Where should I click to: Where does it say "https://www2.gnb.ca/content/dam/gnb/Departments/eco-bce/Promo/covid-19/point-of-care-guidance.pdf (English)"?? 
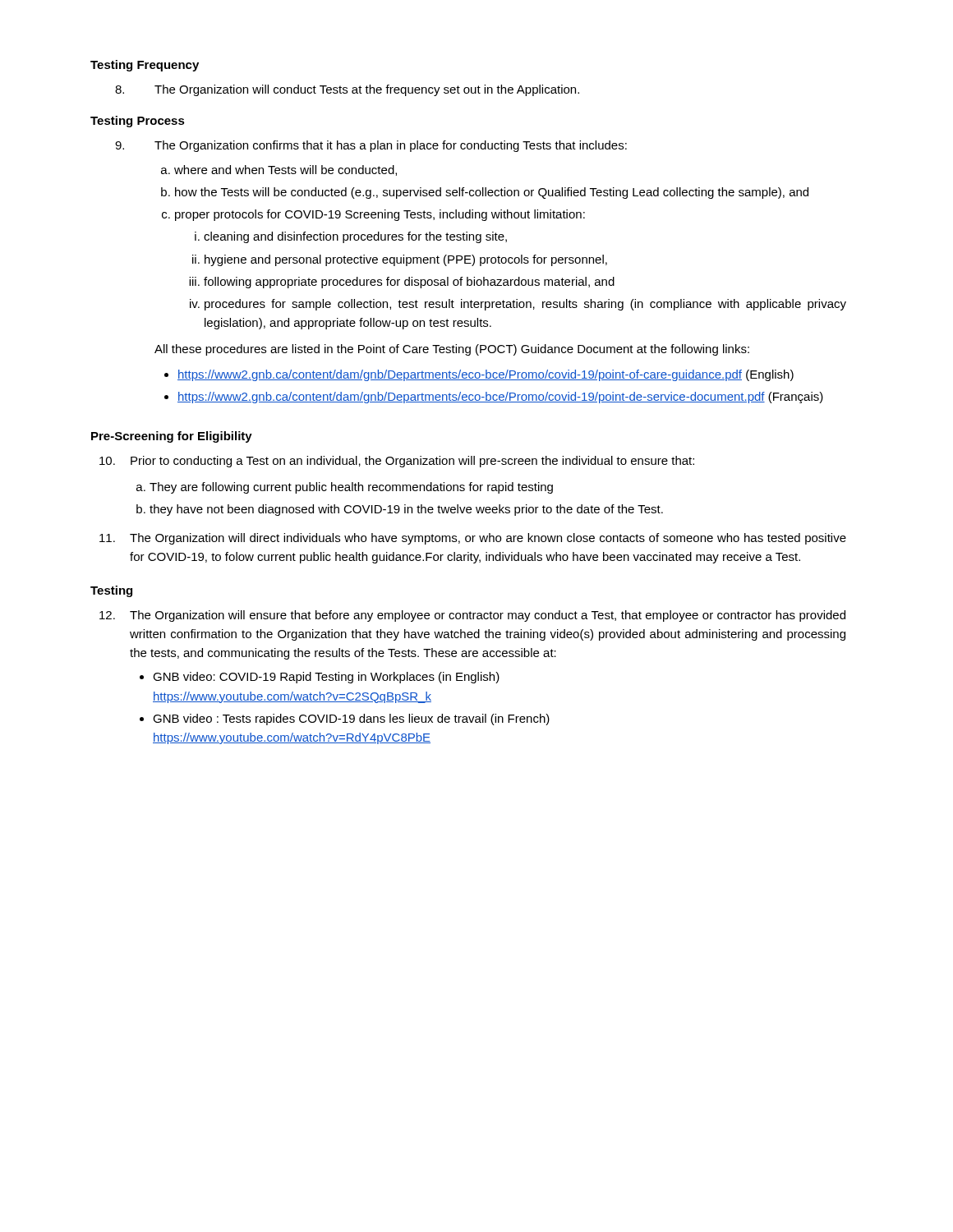tap(486, 374)
